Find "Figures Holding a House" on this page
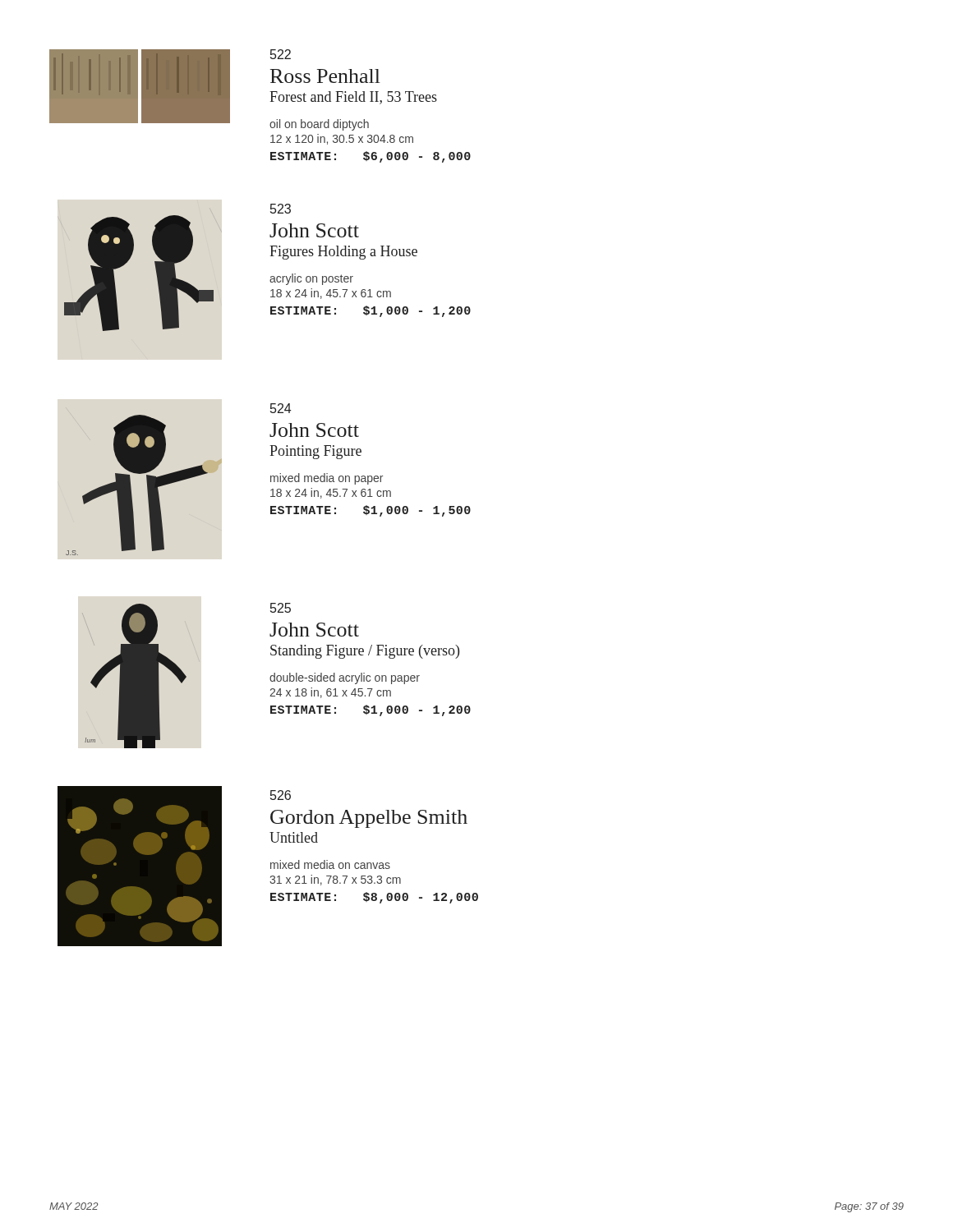The width and height of the screenshot is (953, 1232). [344, 251]
